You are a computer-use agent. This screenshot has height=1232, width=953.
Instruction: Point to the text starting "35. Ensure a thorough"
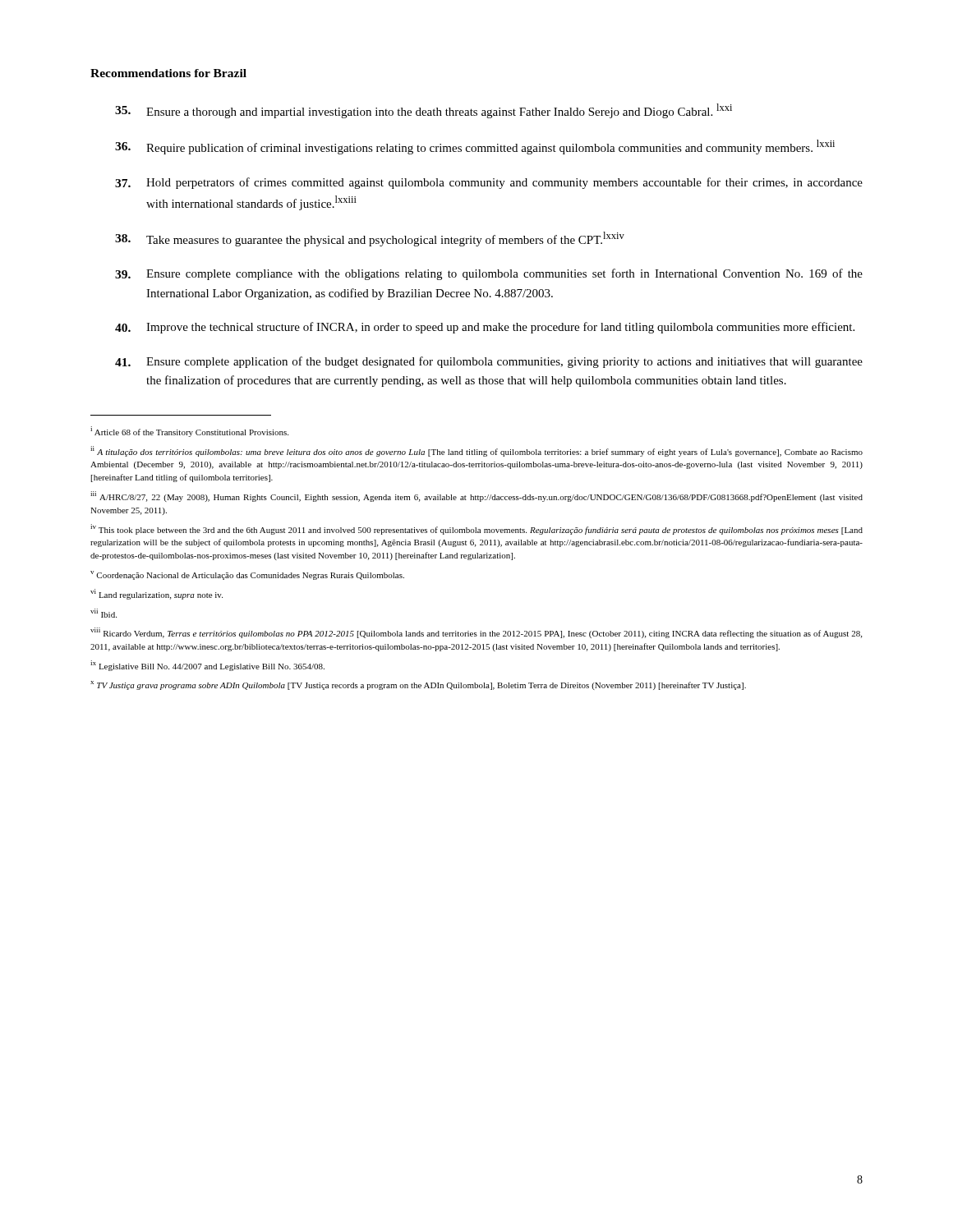(x=424, y=111)
